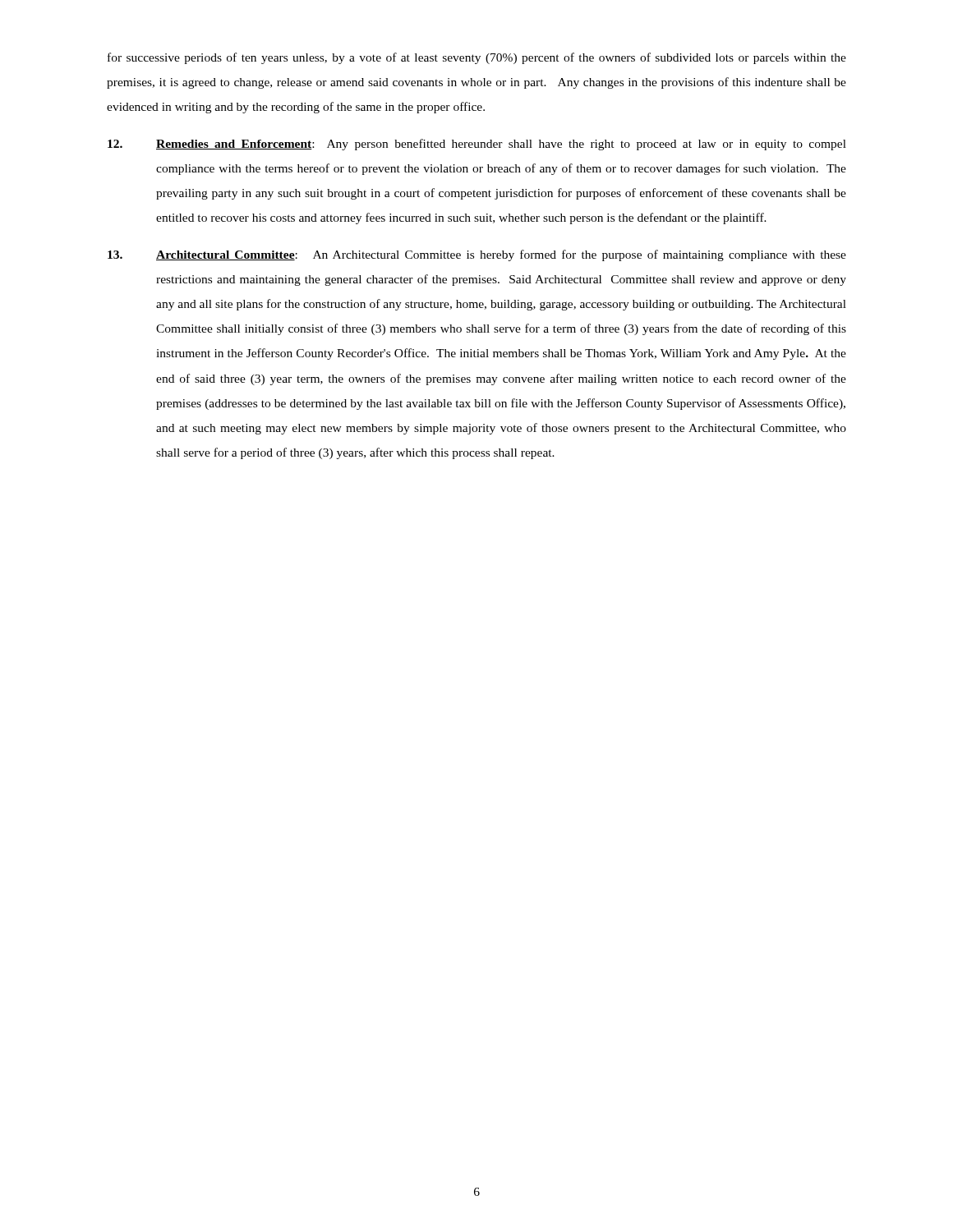The width and height of the screenshot is (953, 1232).
Task: Click the passage that begins "for successive periods of"
Action: pyautogui.click(x=476, y=82)
